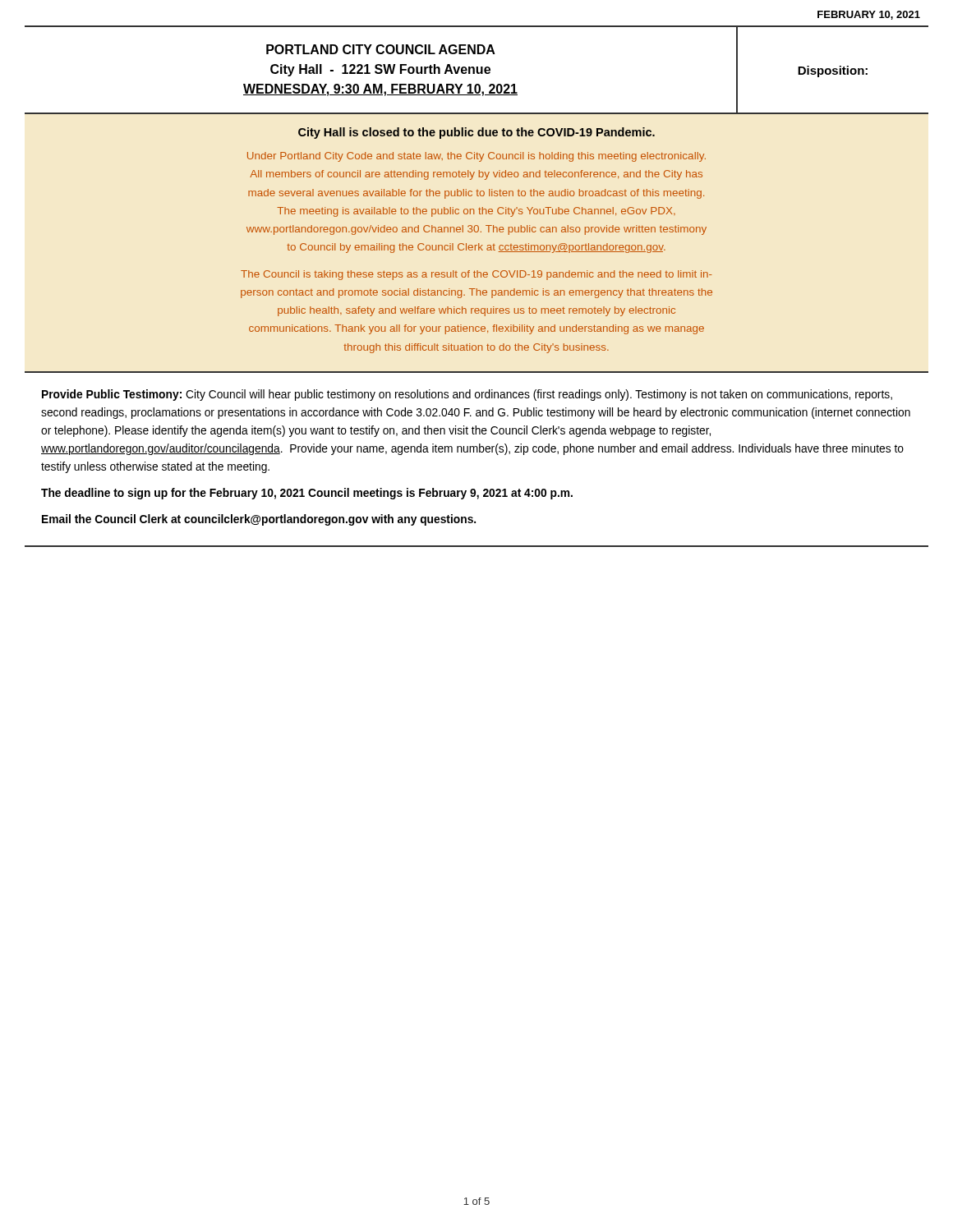Where is the passage that starts "City Hall is"?

tap(476, 132)
